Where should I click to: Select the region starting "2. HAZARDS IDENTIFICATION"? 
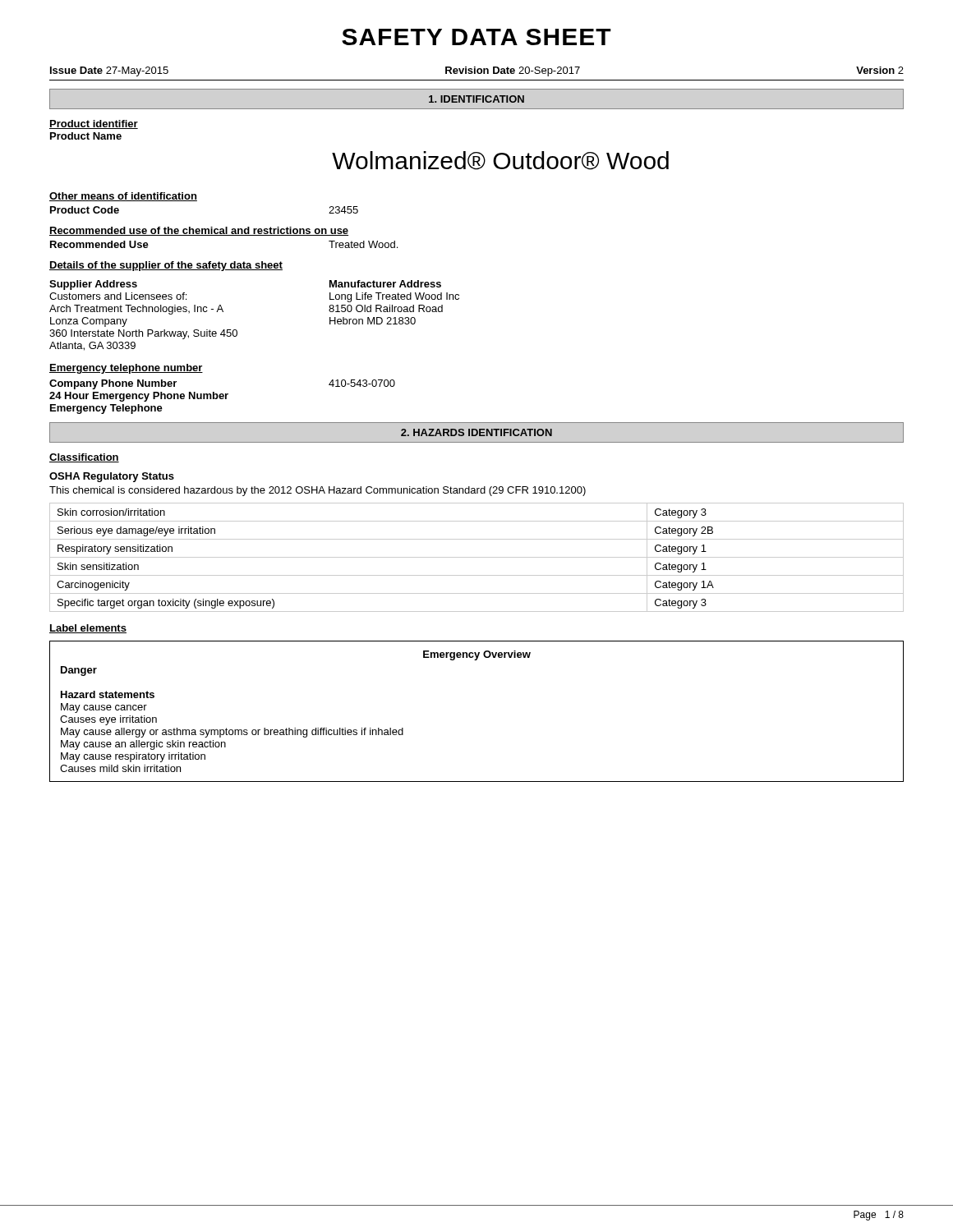click(x=476, y=432)
